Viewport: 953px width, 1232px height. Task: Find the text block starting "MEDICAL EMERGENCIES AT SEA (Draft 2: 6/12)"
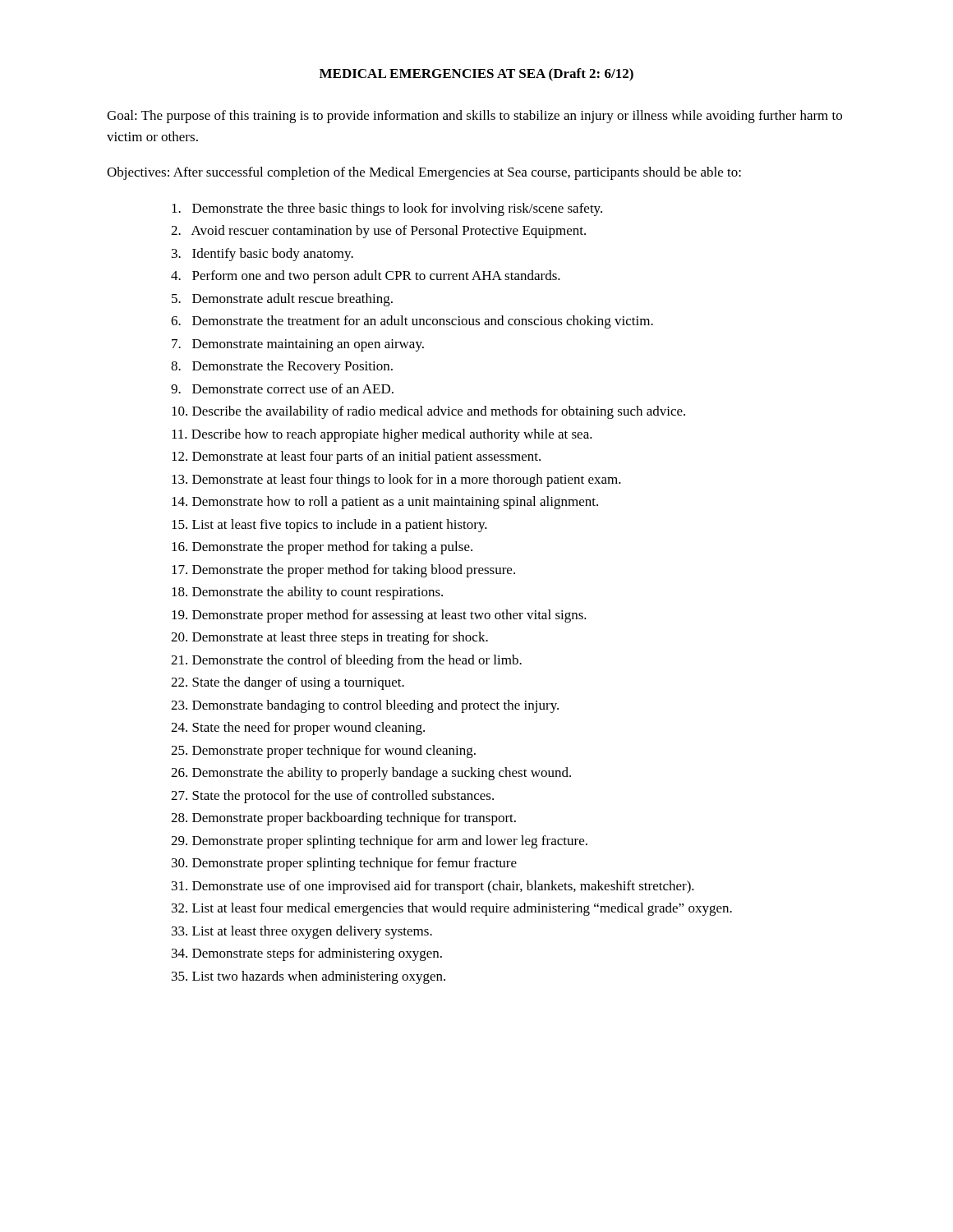coord(476,73)
